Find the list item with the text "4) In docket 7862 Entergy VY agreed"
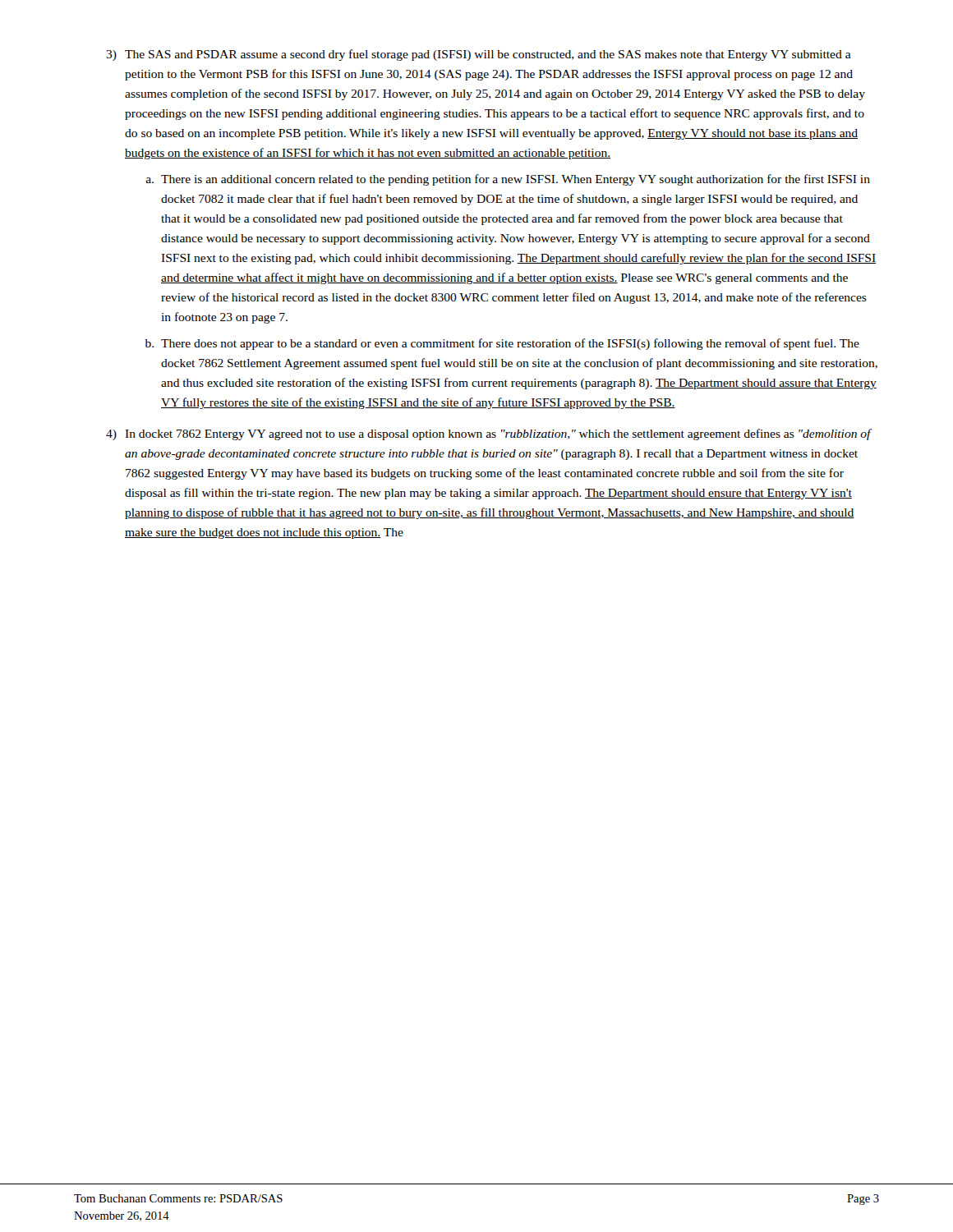This screenshot has height=1232, width=953. tap(476, 483)
